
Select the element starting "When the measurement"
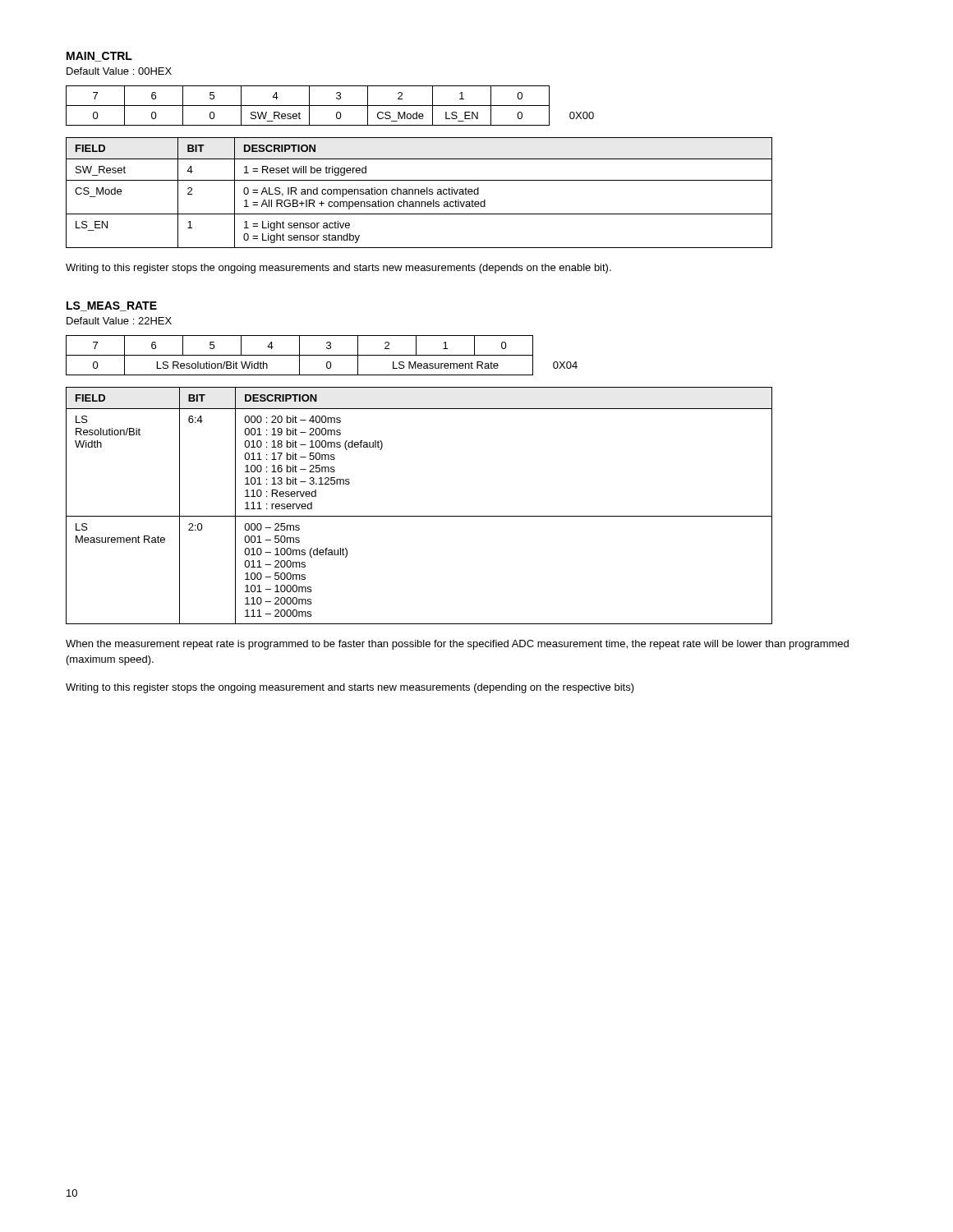click(x=458, y=651)
